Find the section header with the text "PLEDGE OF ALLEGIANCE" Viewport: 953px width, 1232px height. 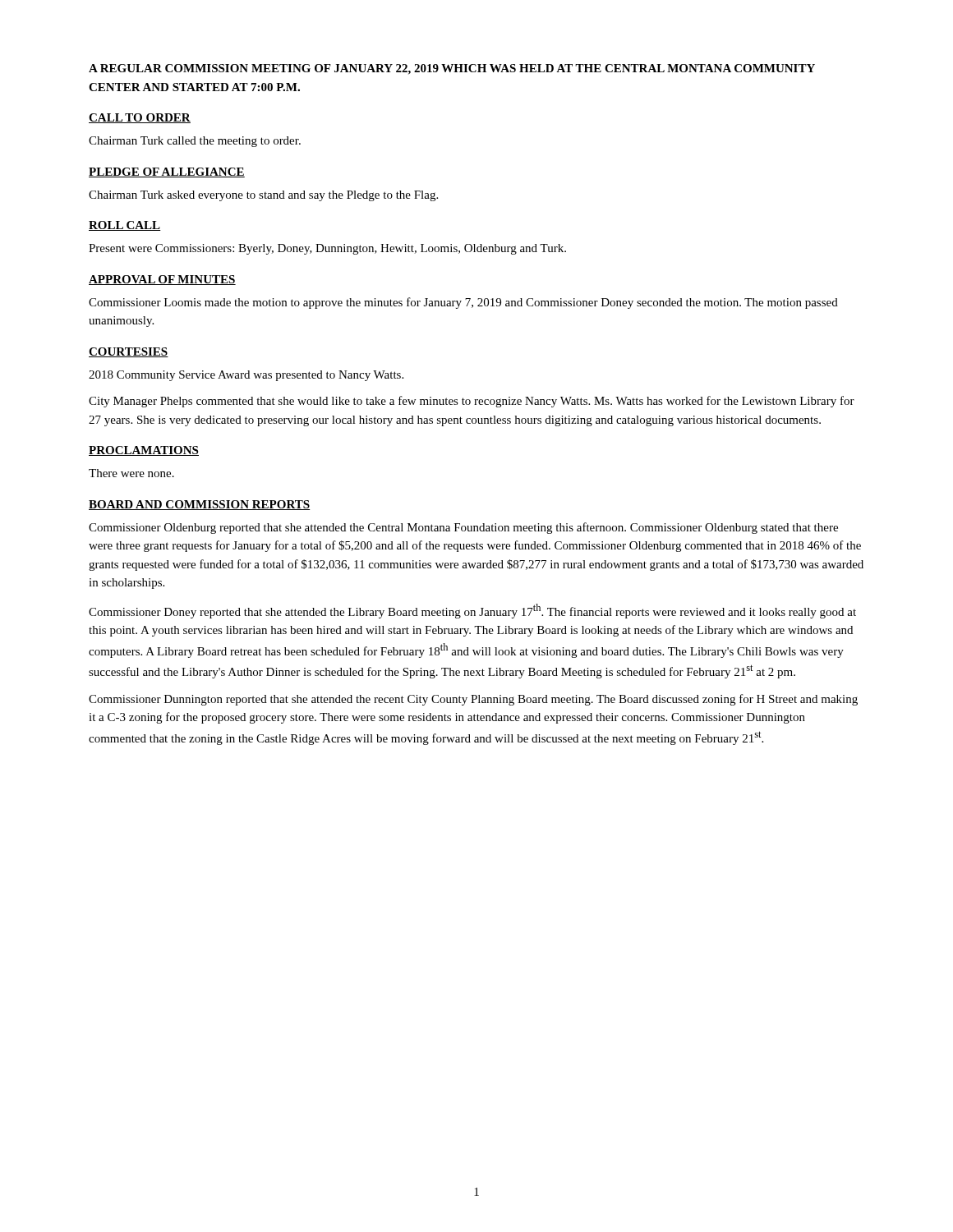[167, 171]
